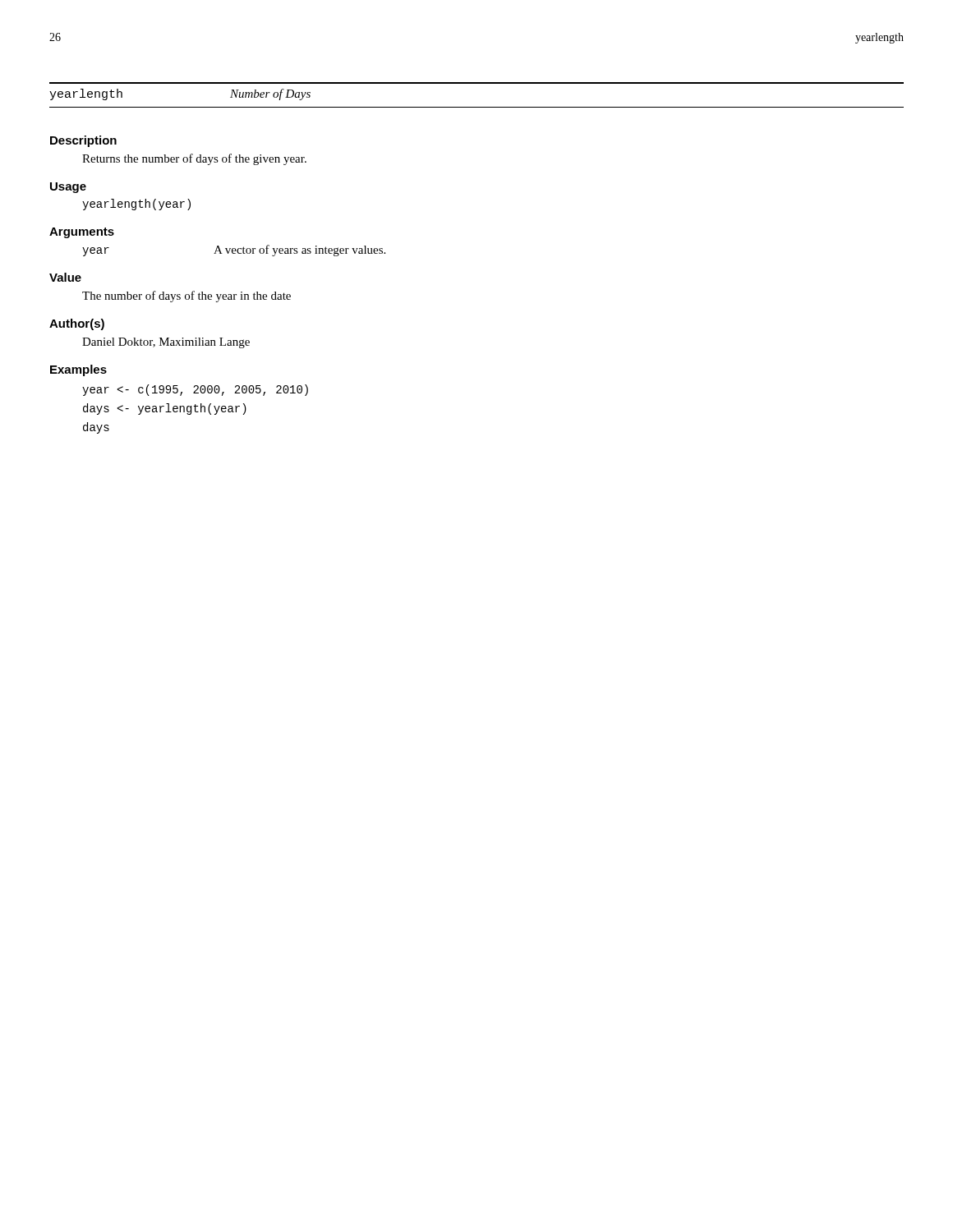The height and width of the screenshot is (1232, 953).
Task: Where is the passage that starts "year <- c(1995, 2000, 2005, 2010)"?
Action: (196, 409)
